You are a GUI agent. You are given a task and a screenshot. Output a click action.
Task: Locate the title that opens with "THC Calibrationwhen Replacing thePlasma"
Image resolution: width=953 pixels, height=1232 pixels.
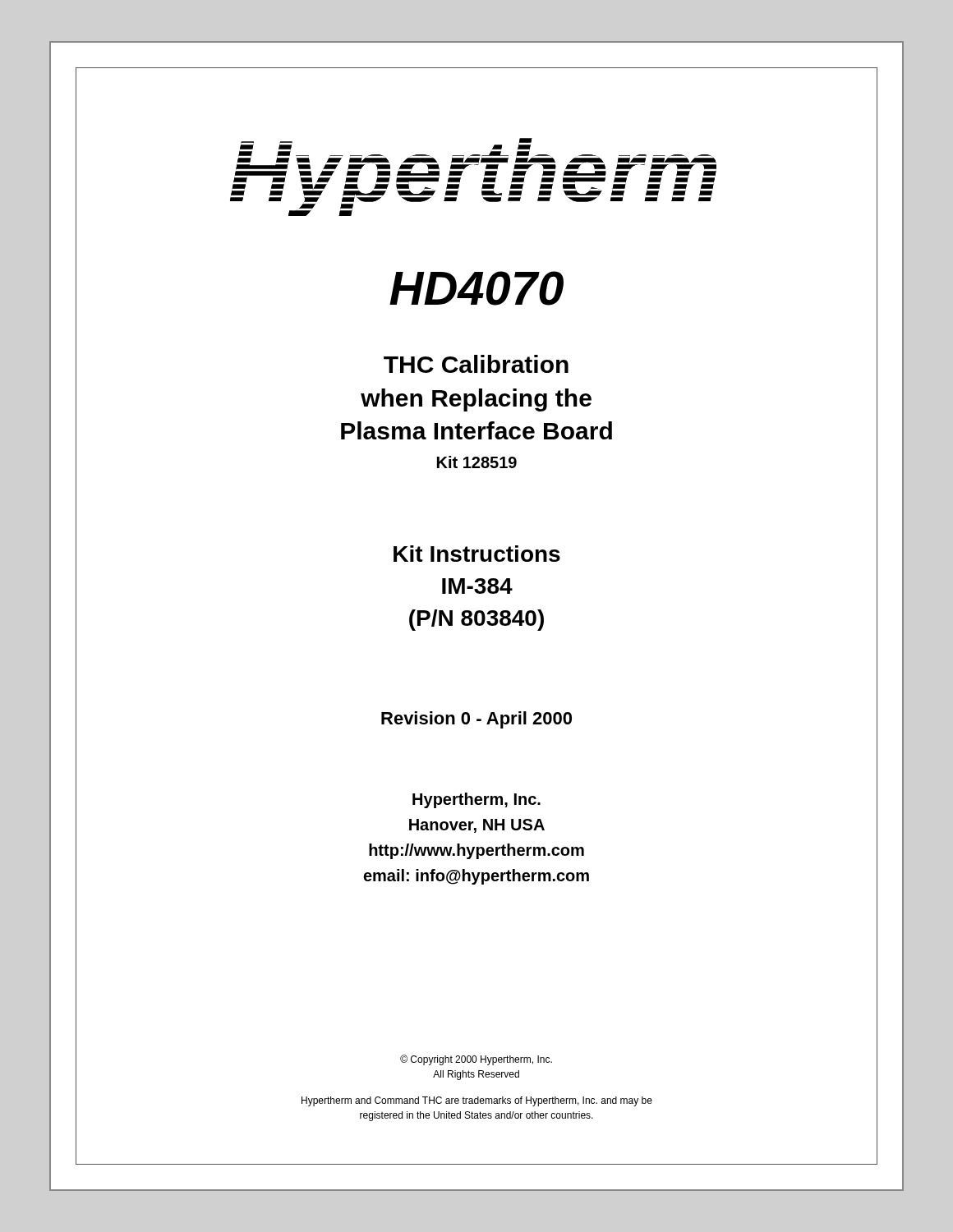476,410
